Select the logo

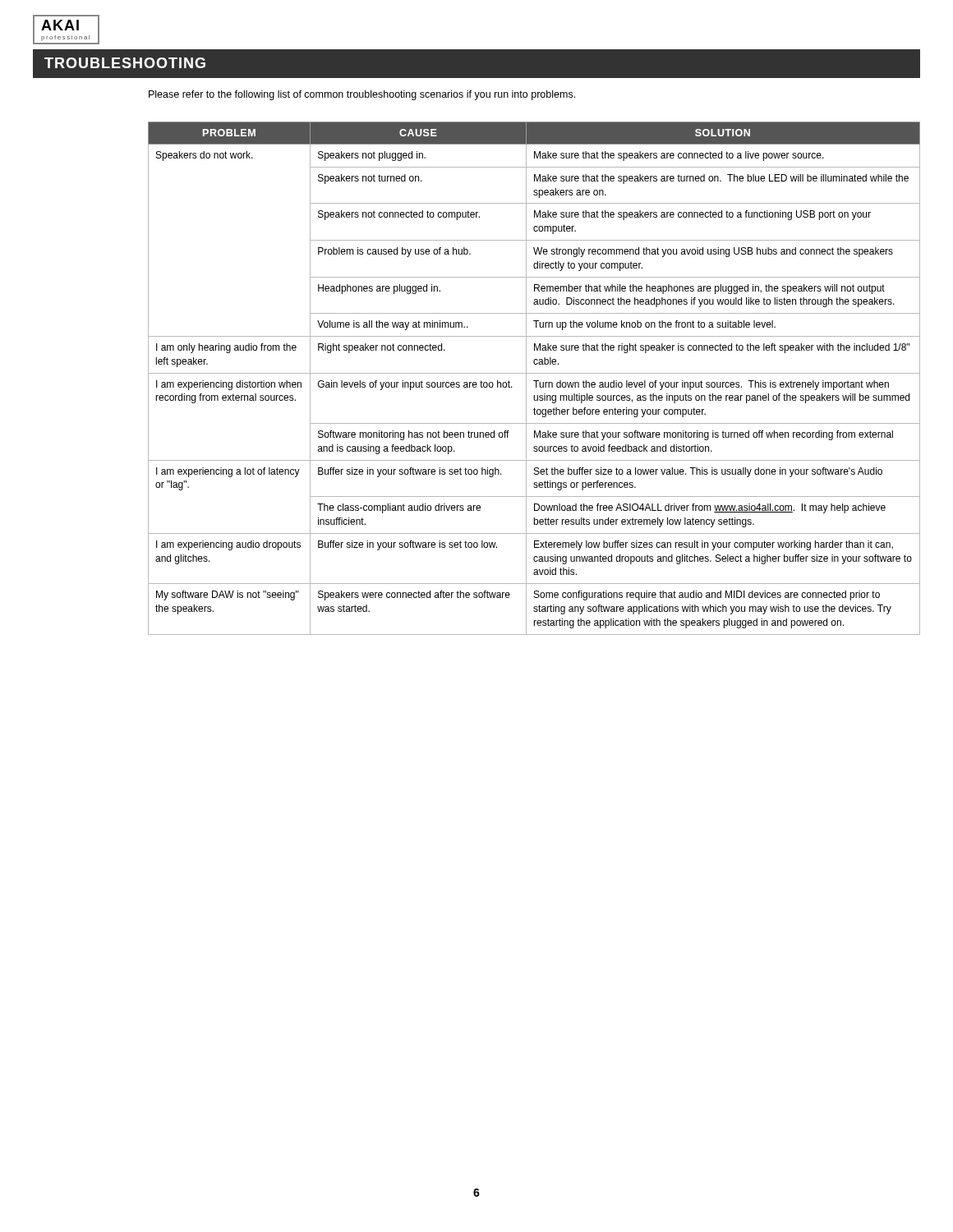pos(66,30)
